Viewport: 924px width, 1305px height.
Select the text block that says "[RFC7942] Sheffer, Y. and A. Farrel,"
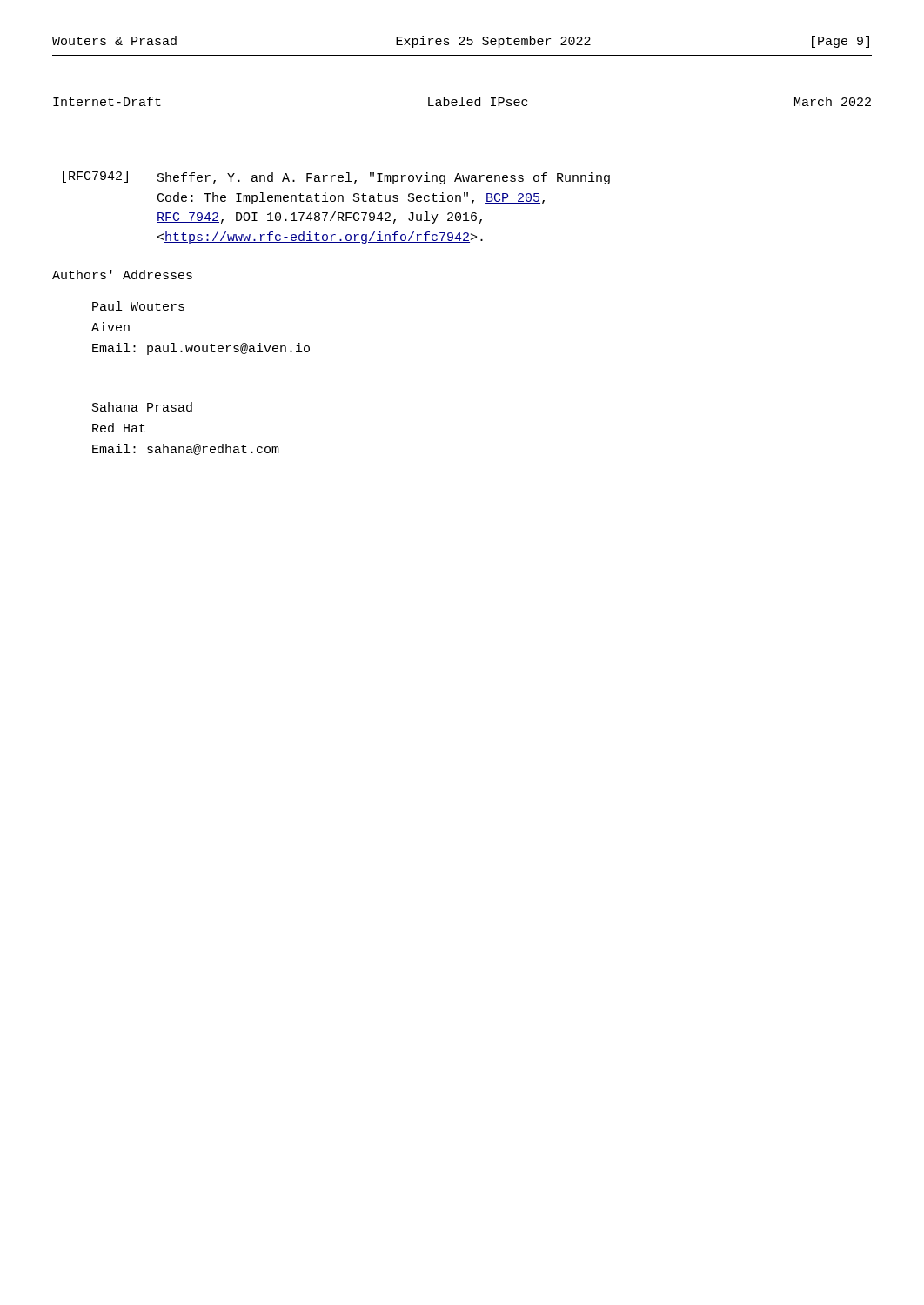[x=332, y=209]
